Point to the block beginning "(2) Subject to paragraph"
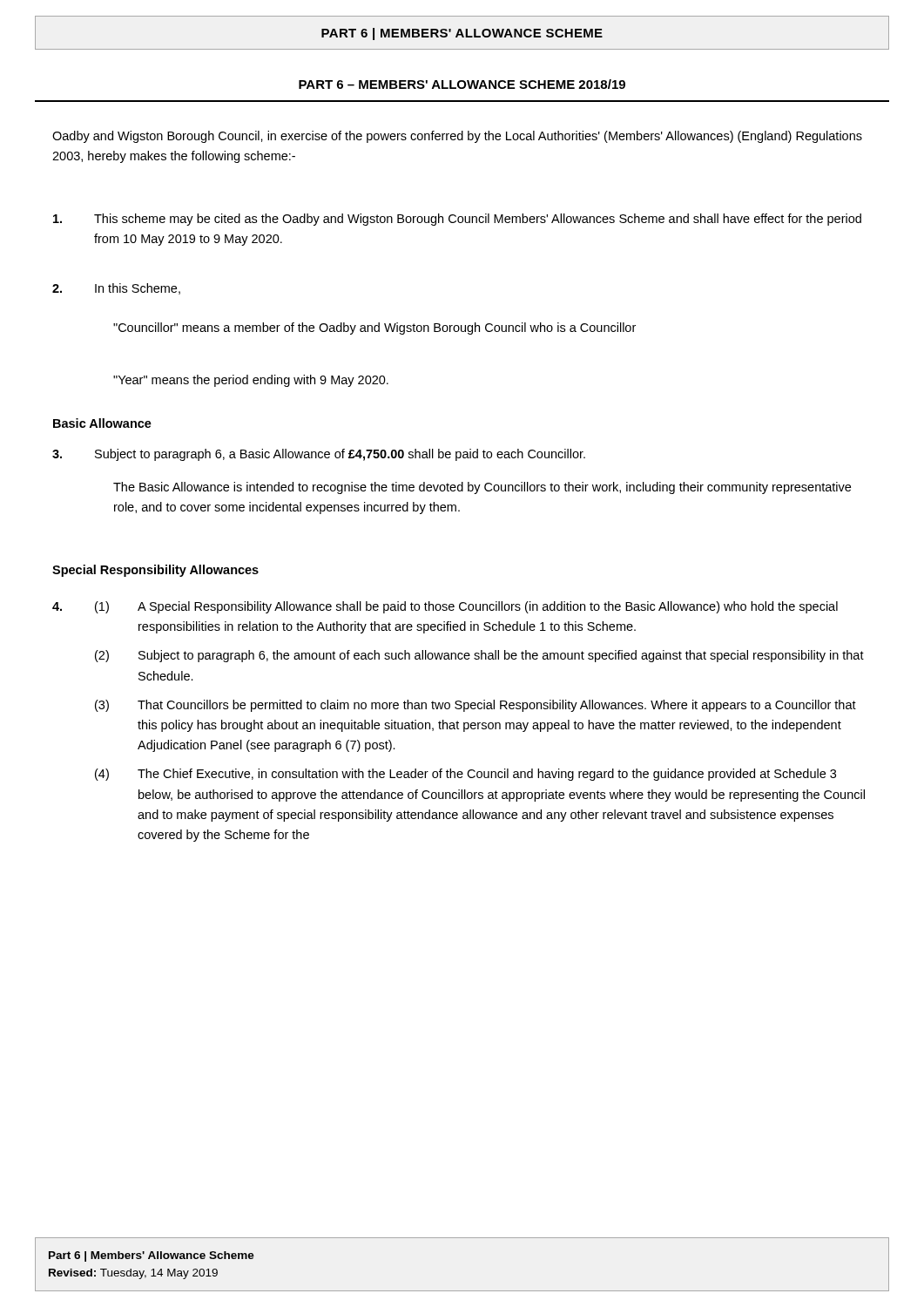Viewport: 924px width, 1307px height. [x=483, y=666]
